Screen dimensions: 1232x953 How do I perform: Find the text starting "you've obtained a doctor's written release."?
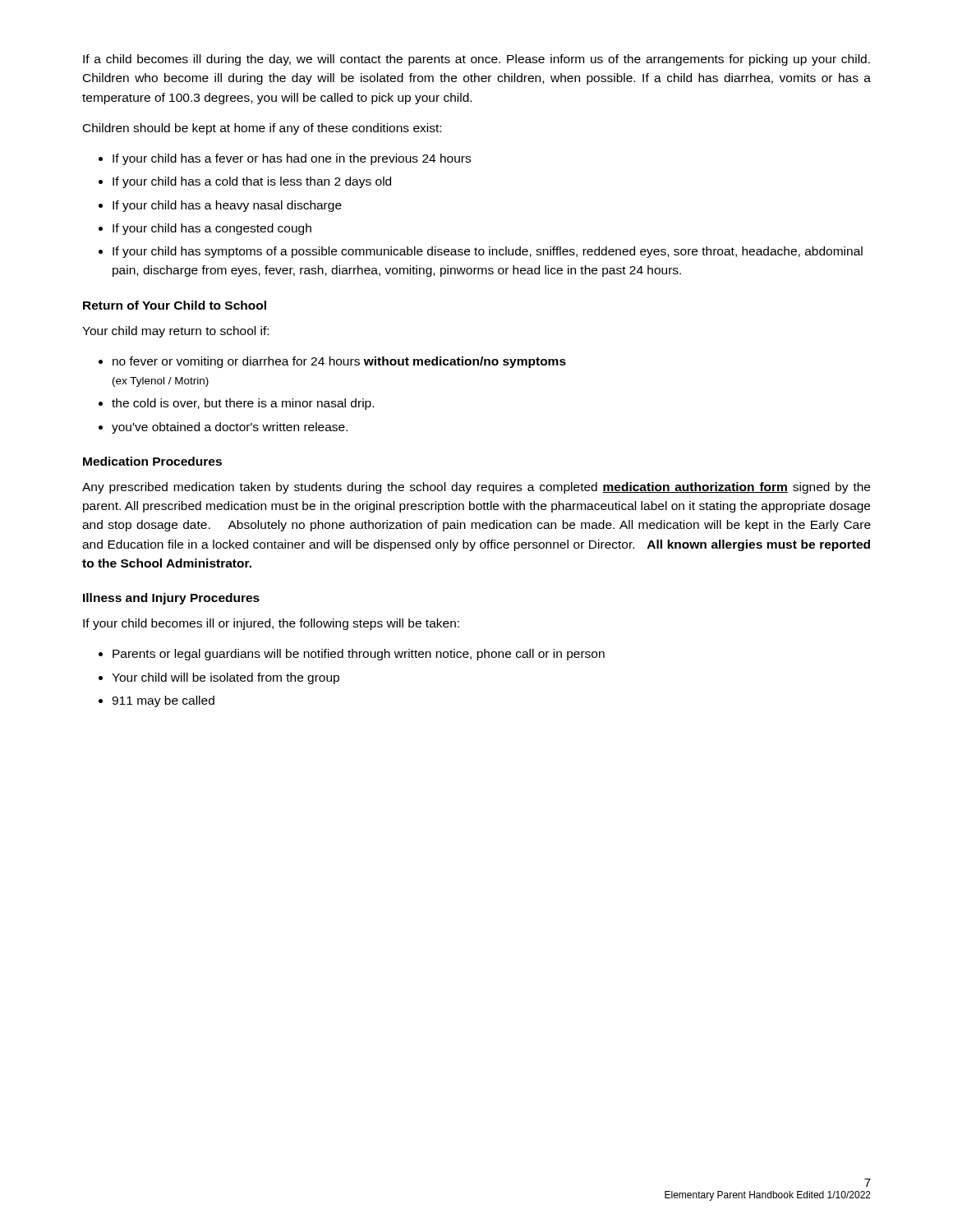pyautogui.click(x=230, y=426)
